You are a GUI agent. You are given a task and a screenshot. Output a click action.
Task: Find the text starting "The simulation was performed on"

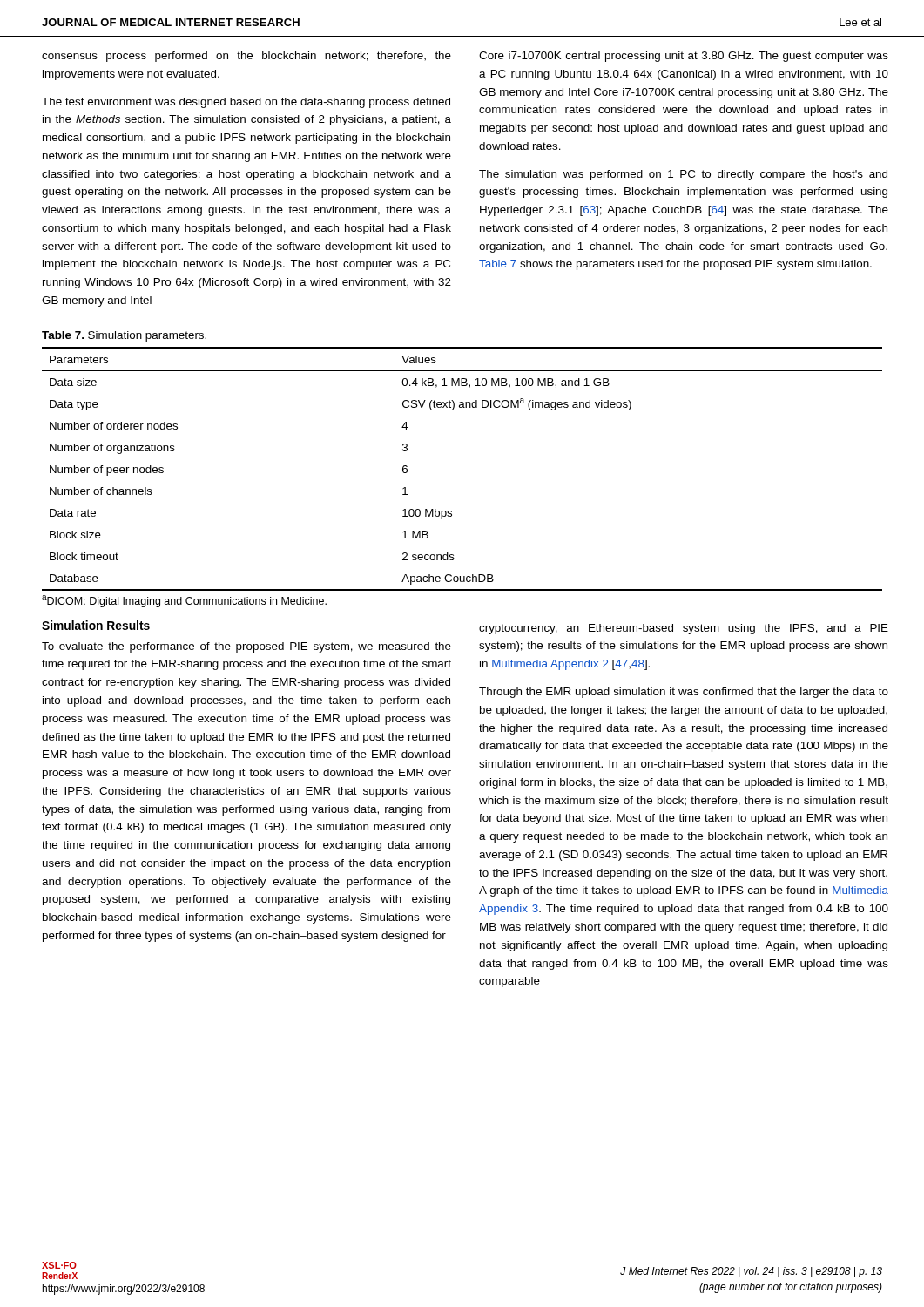(x=684, y=219)
